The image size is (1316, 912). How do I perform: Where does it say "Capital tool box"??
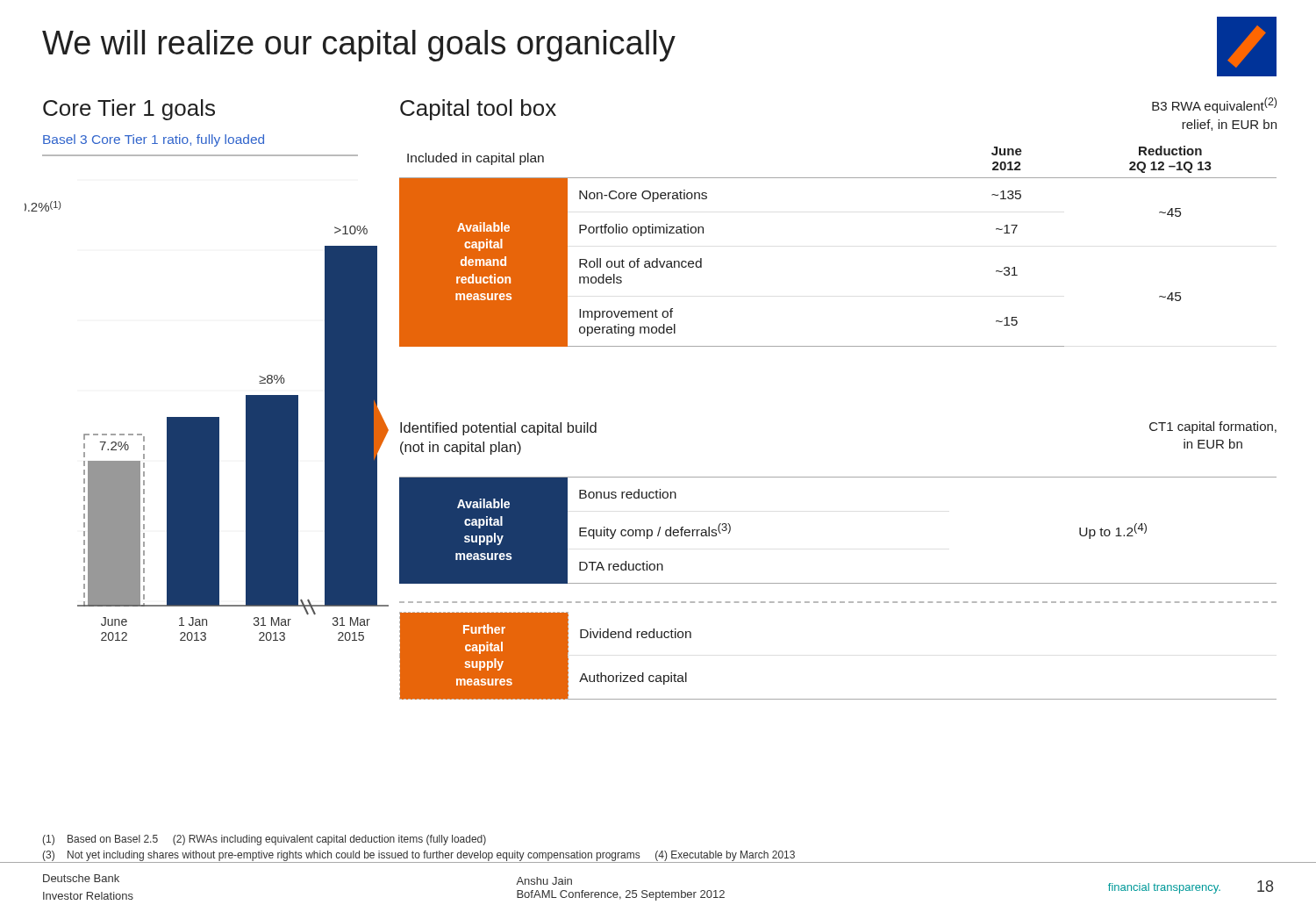tap(478, 108)
